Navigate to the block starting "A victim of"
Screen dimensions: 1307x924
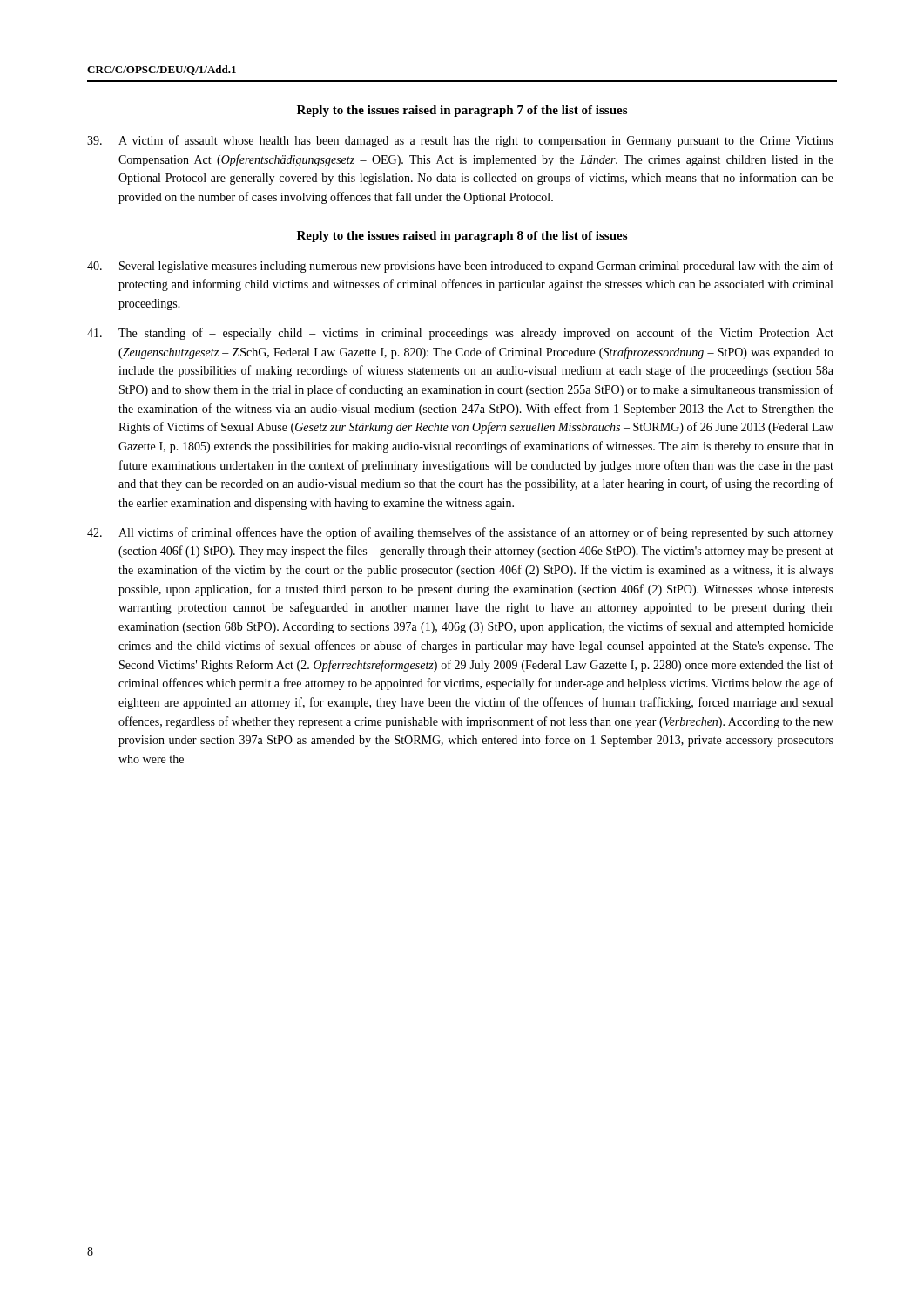(x=460, y=169)
